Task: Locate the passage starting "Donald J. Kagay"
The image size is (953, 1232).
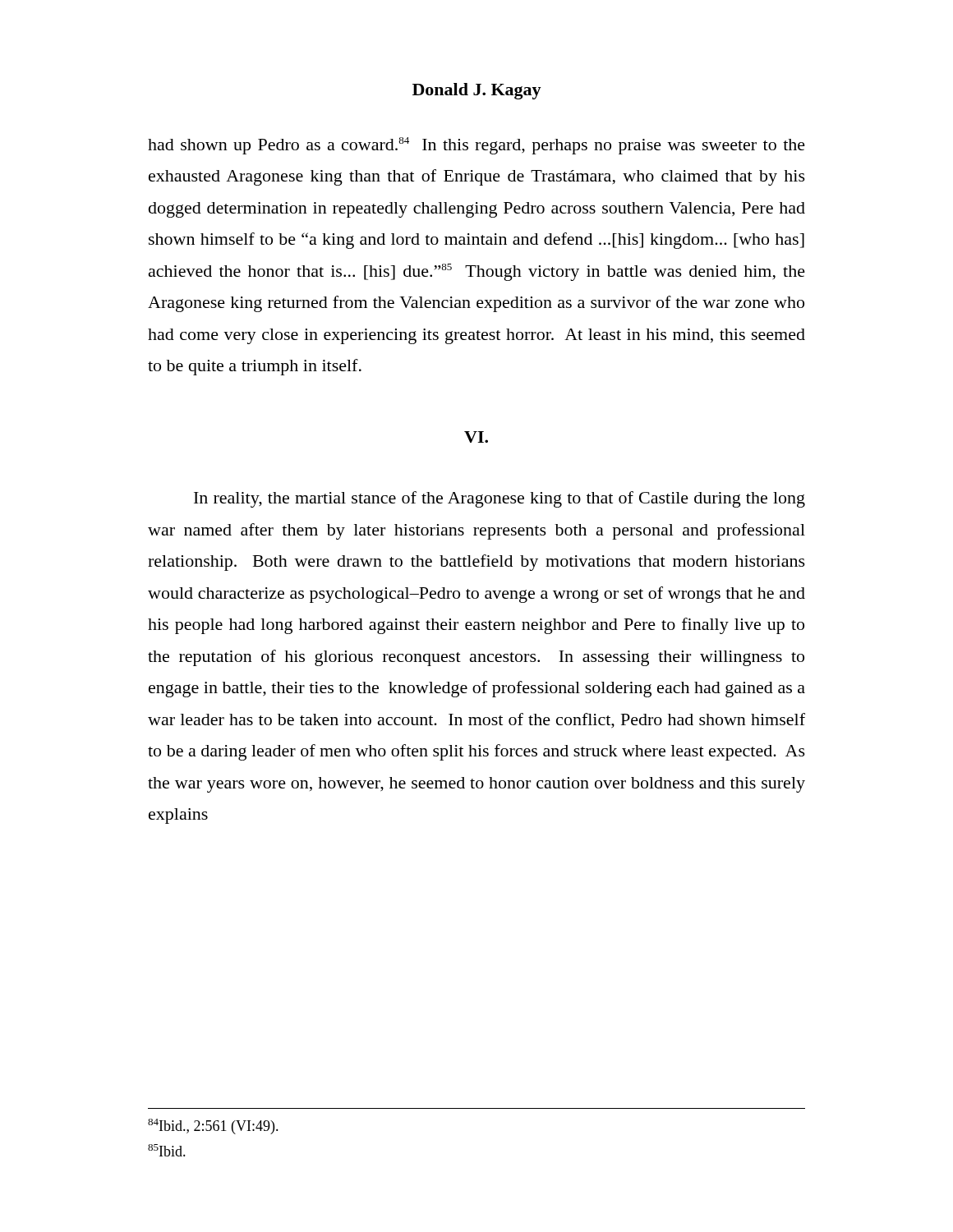Action: pos(476,89)
